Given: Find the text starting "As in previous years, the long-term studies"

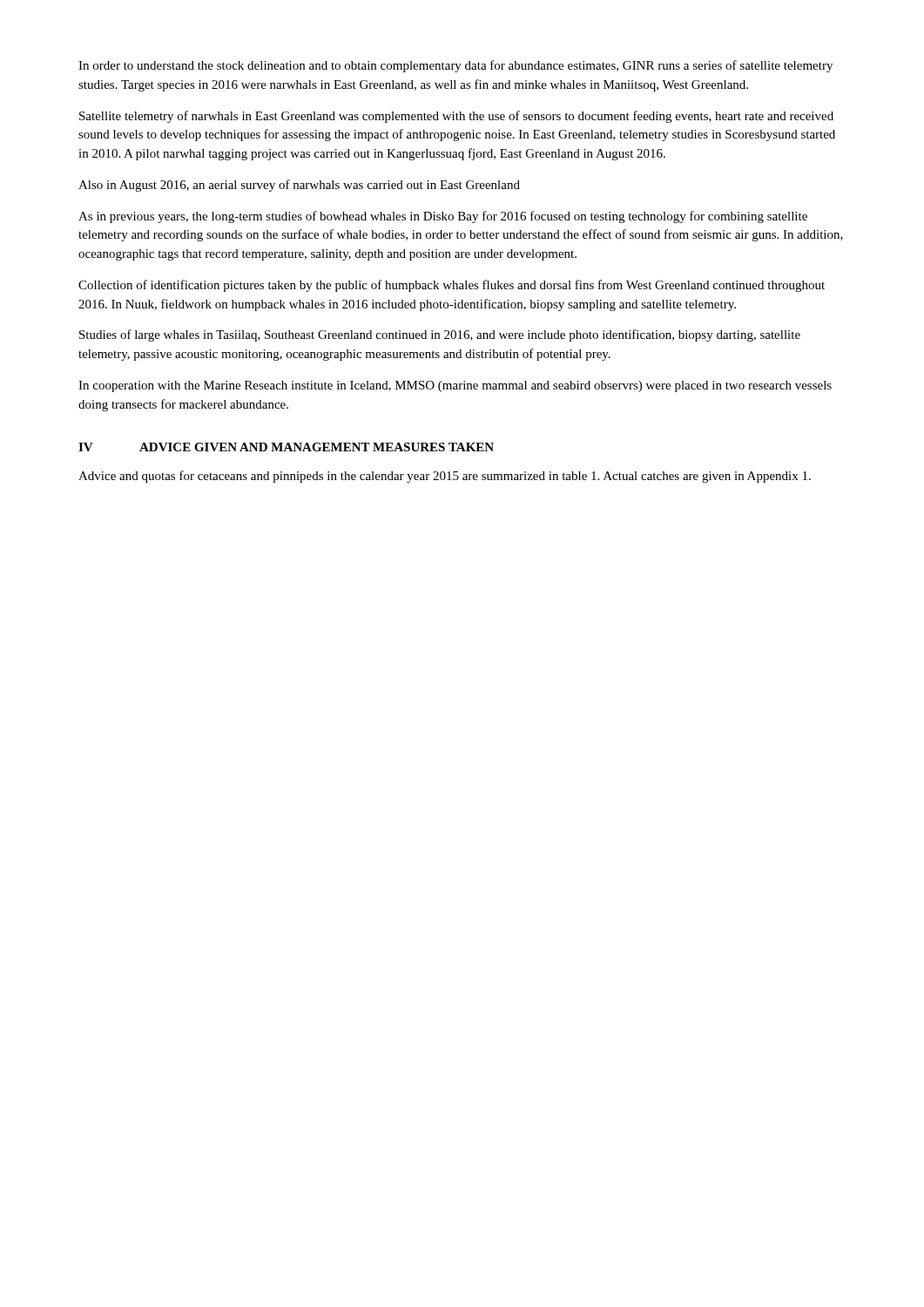Looking at the screenshot, I should click(x=461, y=235).
